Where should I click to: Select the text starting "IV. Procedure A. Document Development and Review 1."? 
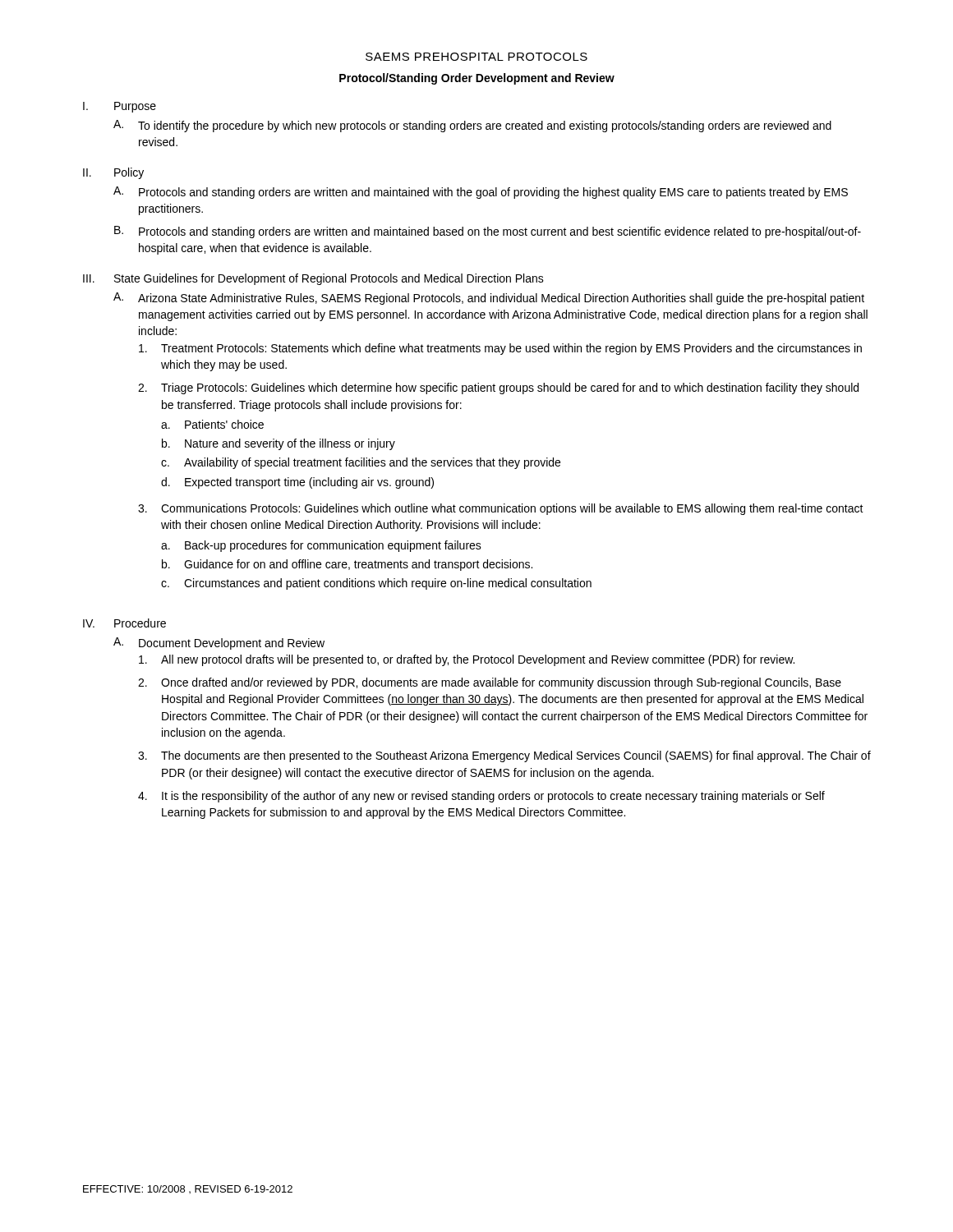tap(476, 725)
